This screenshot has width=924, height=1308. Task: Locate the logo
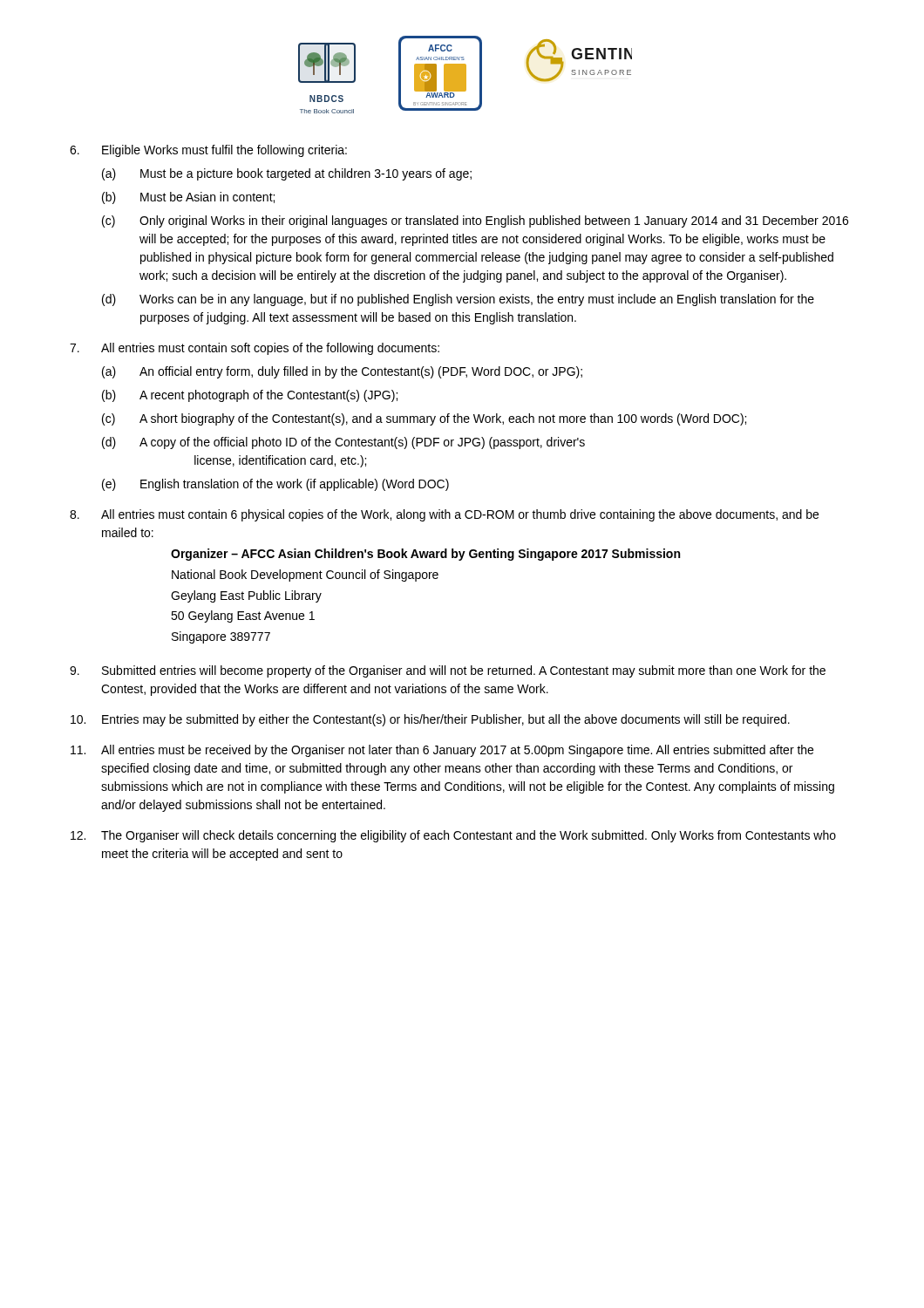tap(462, 71)
